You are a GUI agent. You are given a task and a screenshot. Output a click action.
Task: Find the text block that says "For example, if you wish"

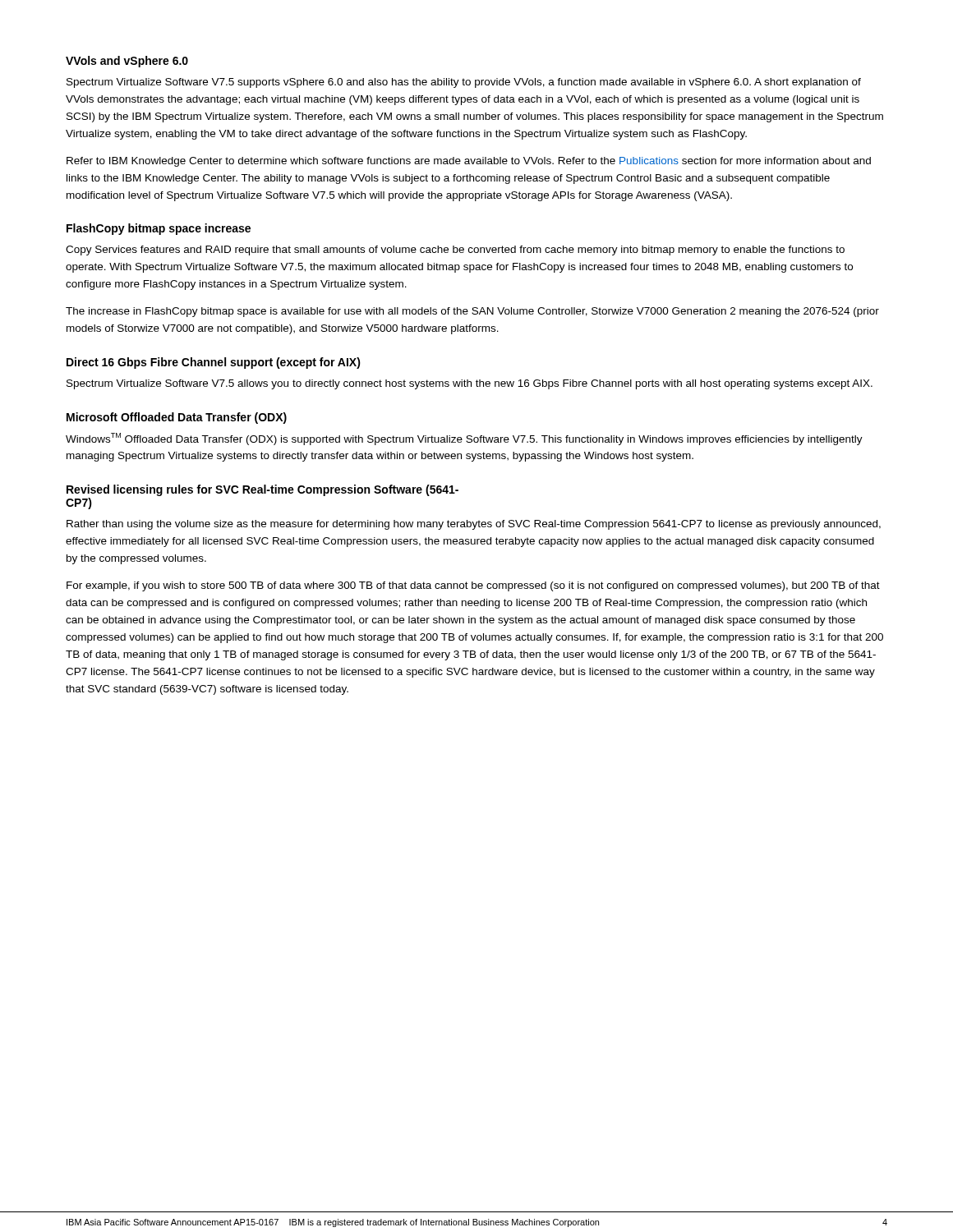coord(475,637)
